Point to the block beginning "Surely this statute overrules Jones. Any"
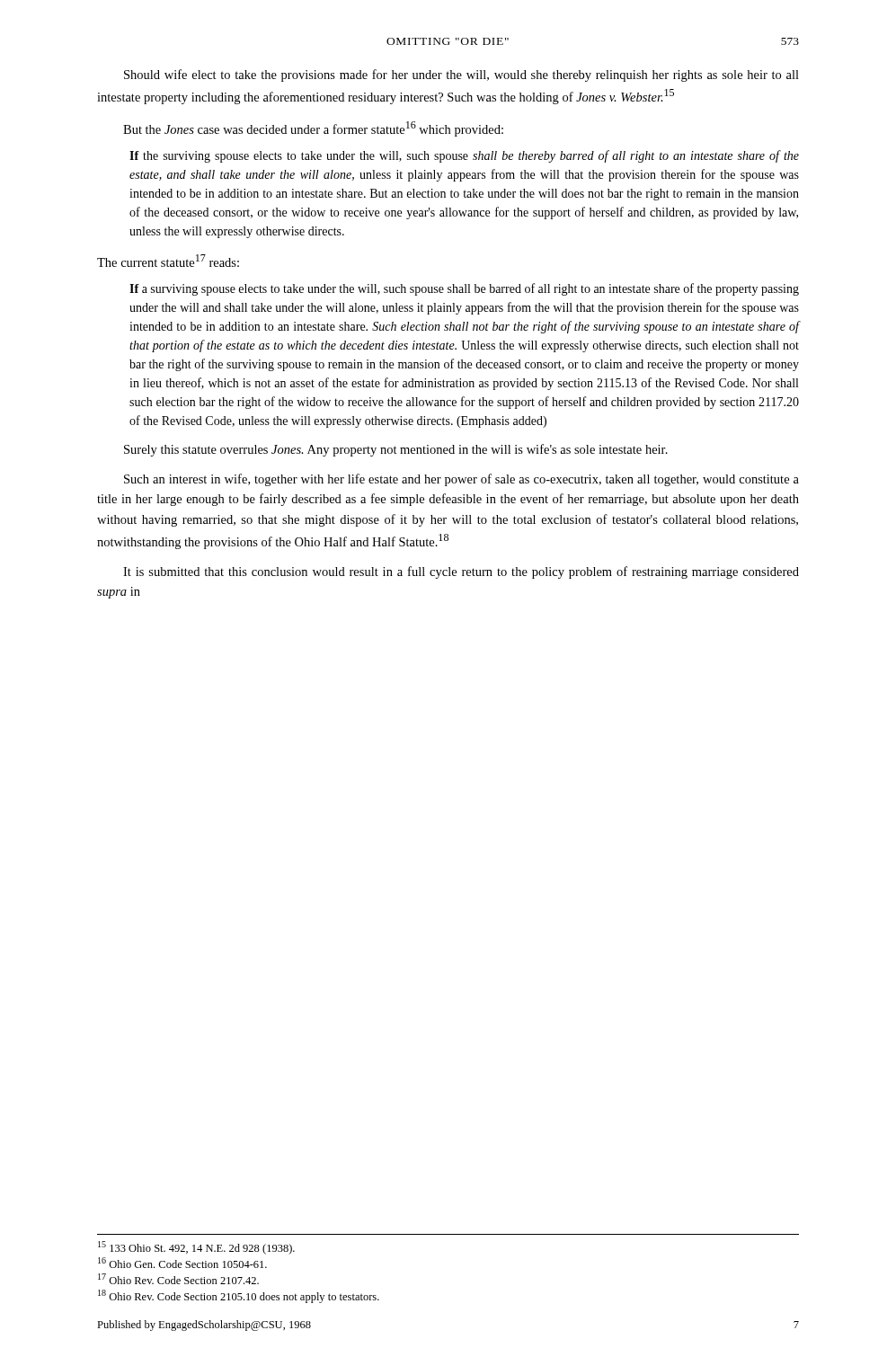Viewport: 896px width, 1348px height. (448, 450)
